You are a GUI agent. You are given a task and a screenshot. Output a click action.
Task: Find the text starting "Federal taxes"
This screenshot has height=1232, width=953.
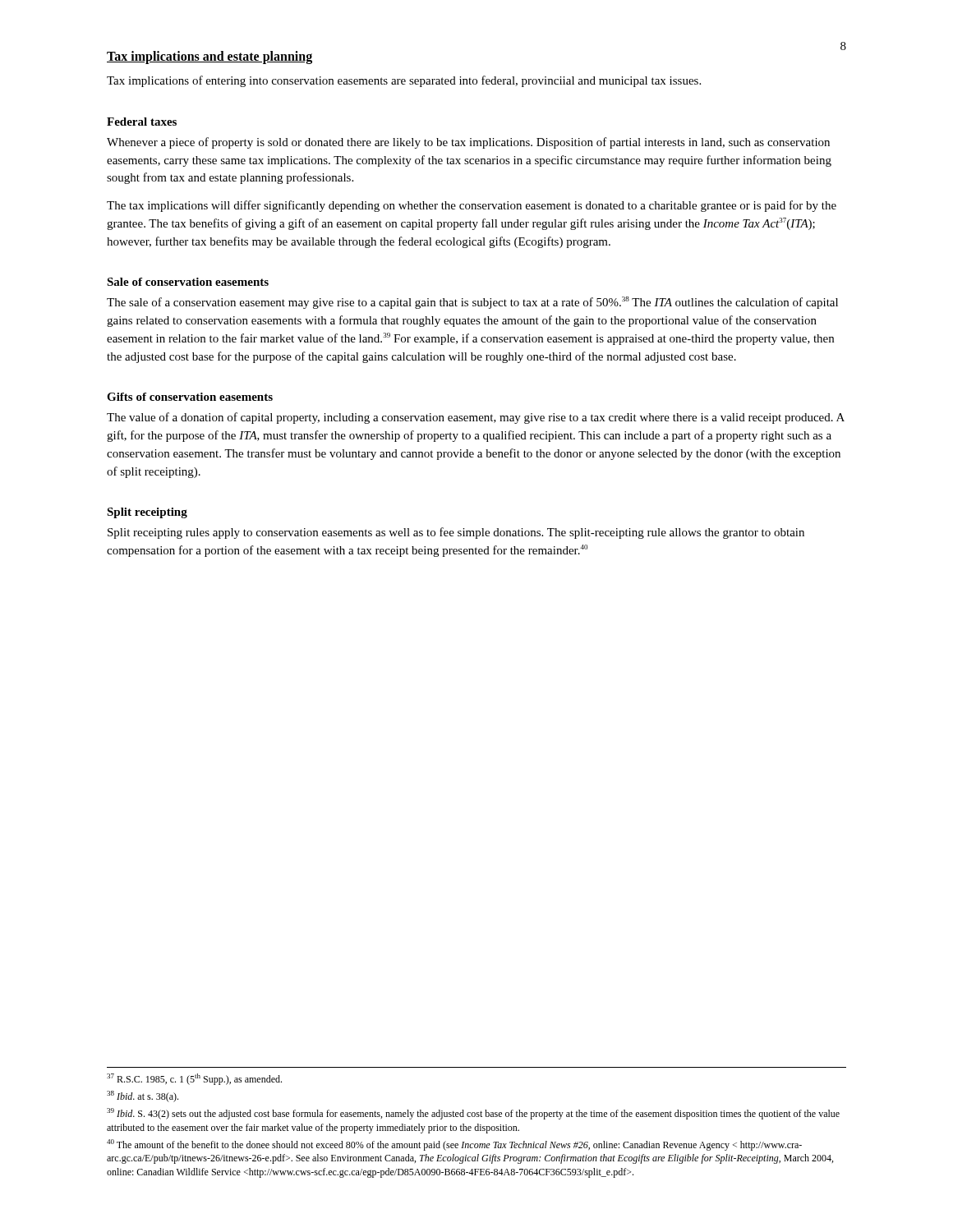[142, 122]
